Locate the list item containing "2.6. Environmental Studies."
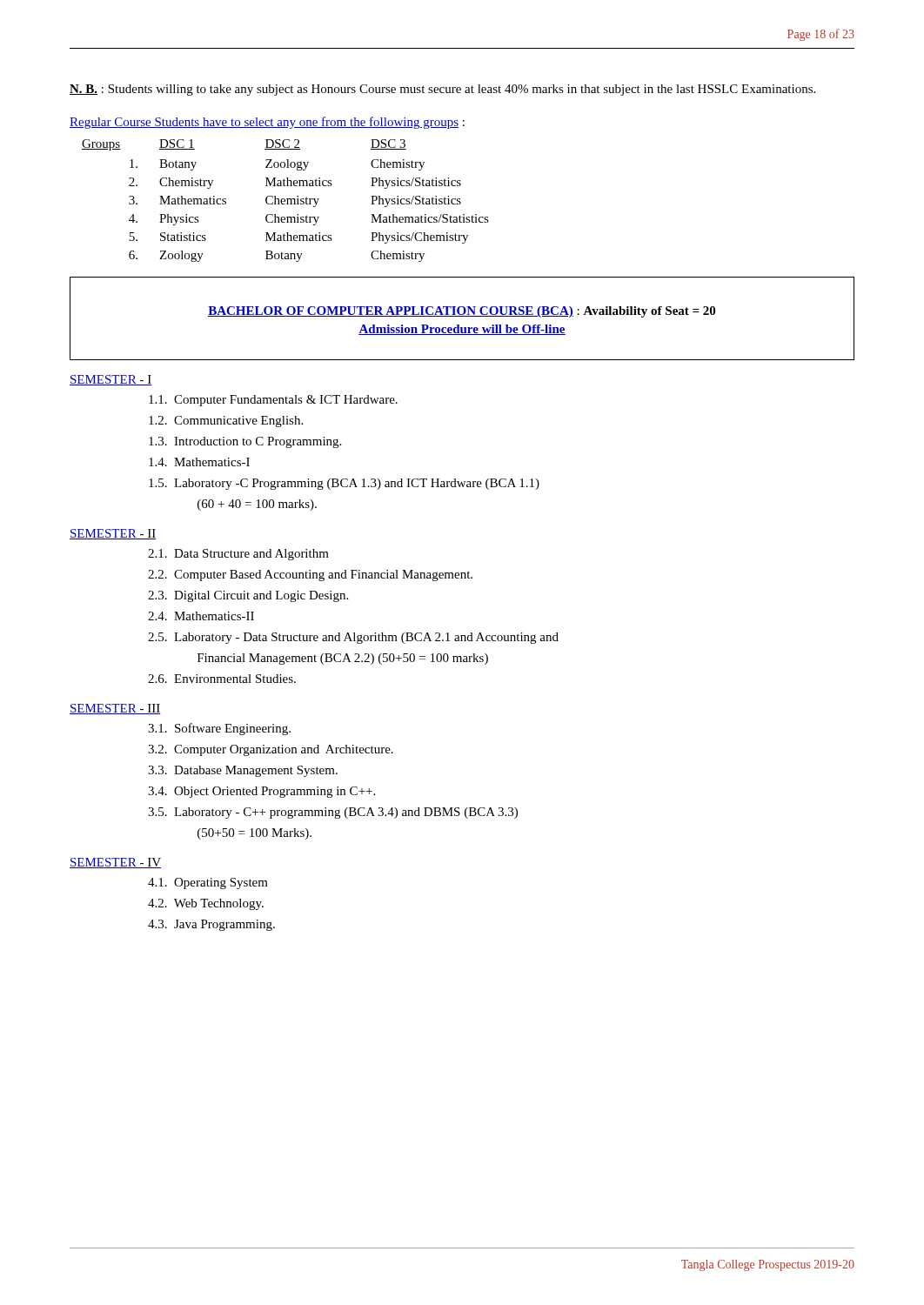The image size is (924, 1305). 222,679
